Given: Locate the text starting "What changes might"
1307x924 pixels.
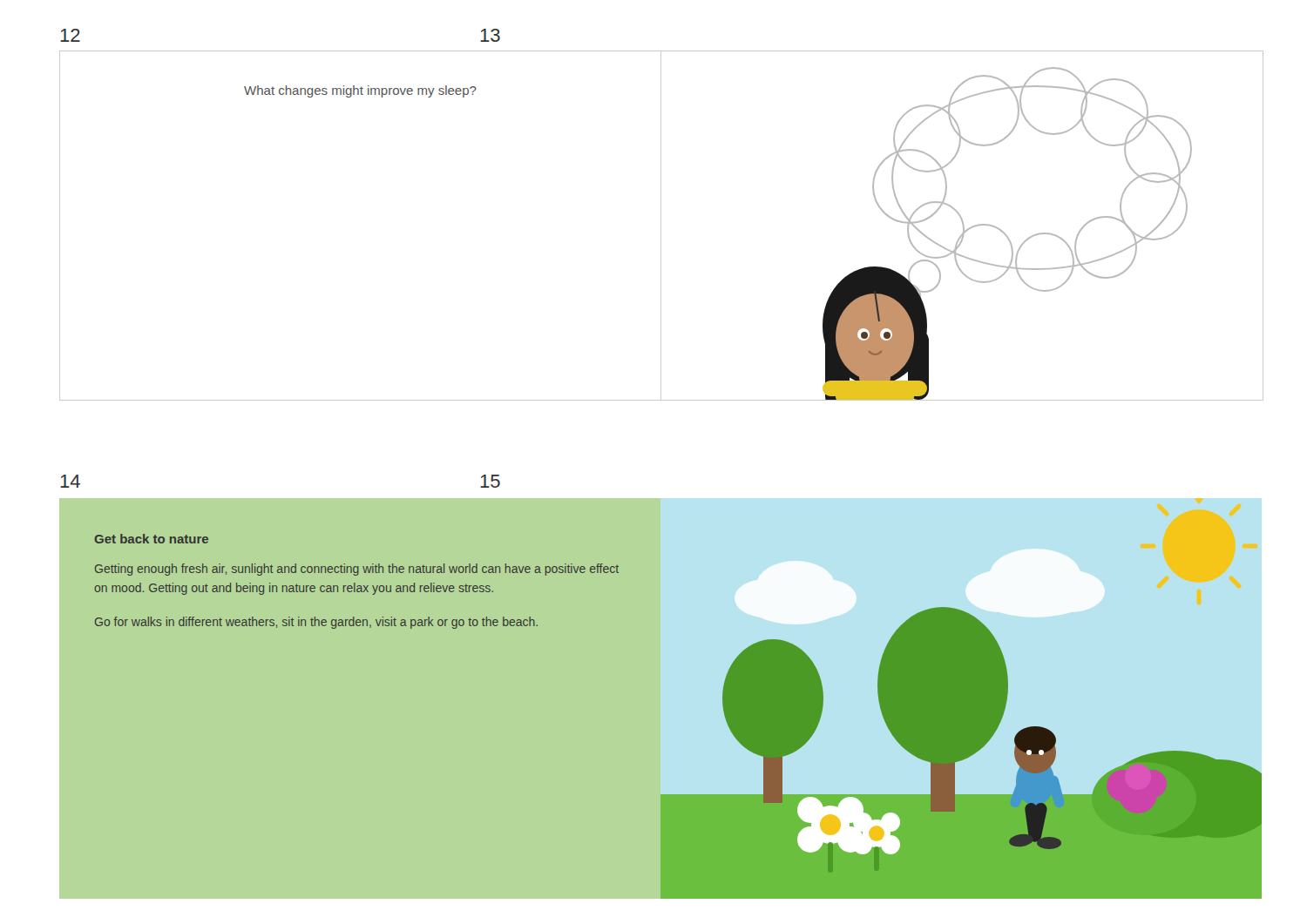Looking at the screenshot, I should coord(360,90).
